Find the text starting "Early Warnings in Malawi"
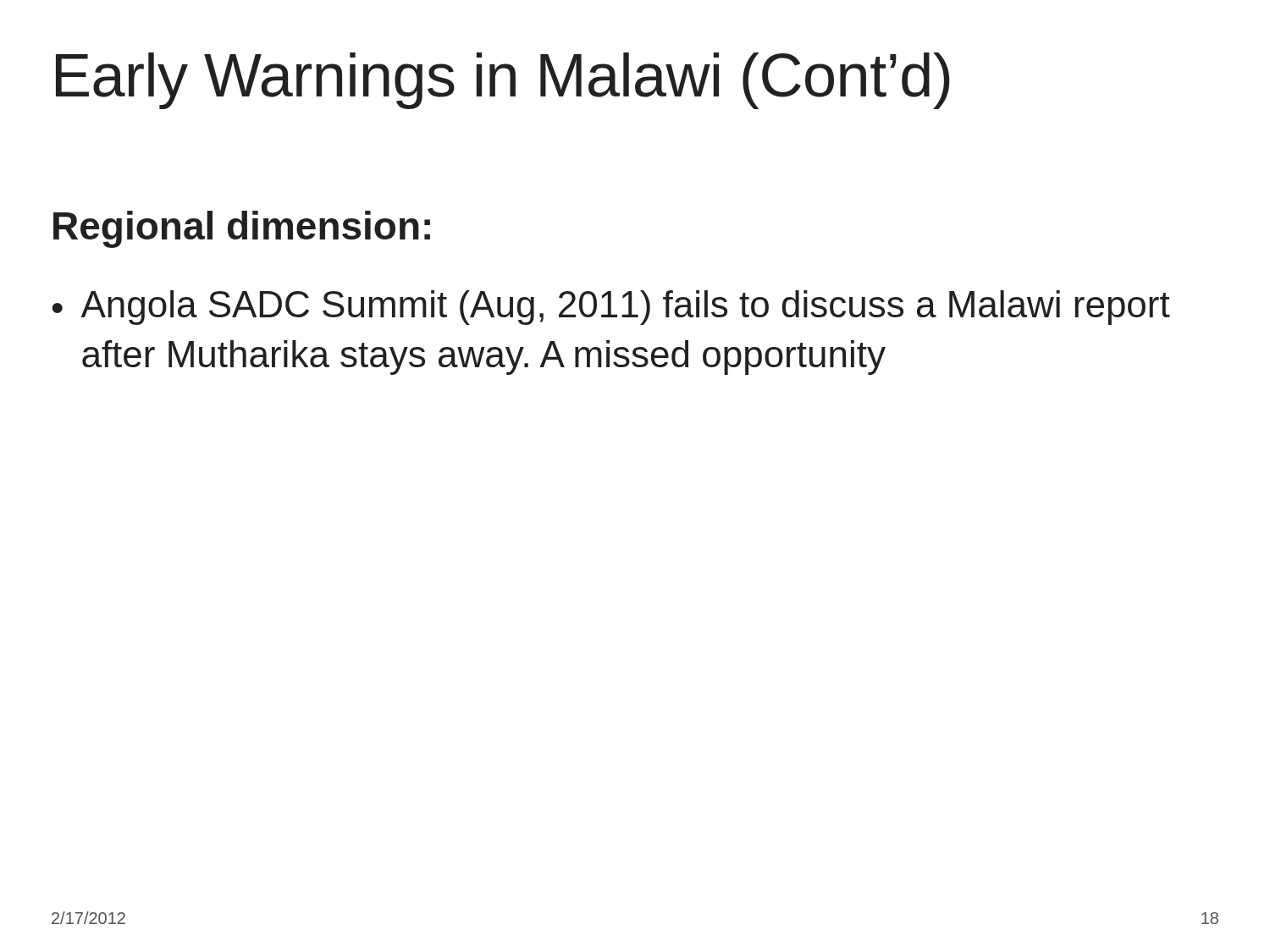1270x952 pixels. pos(502,75)
